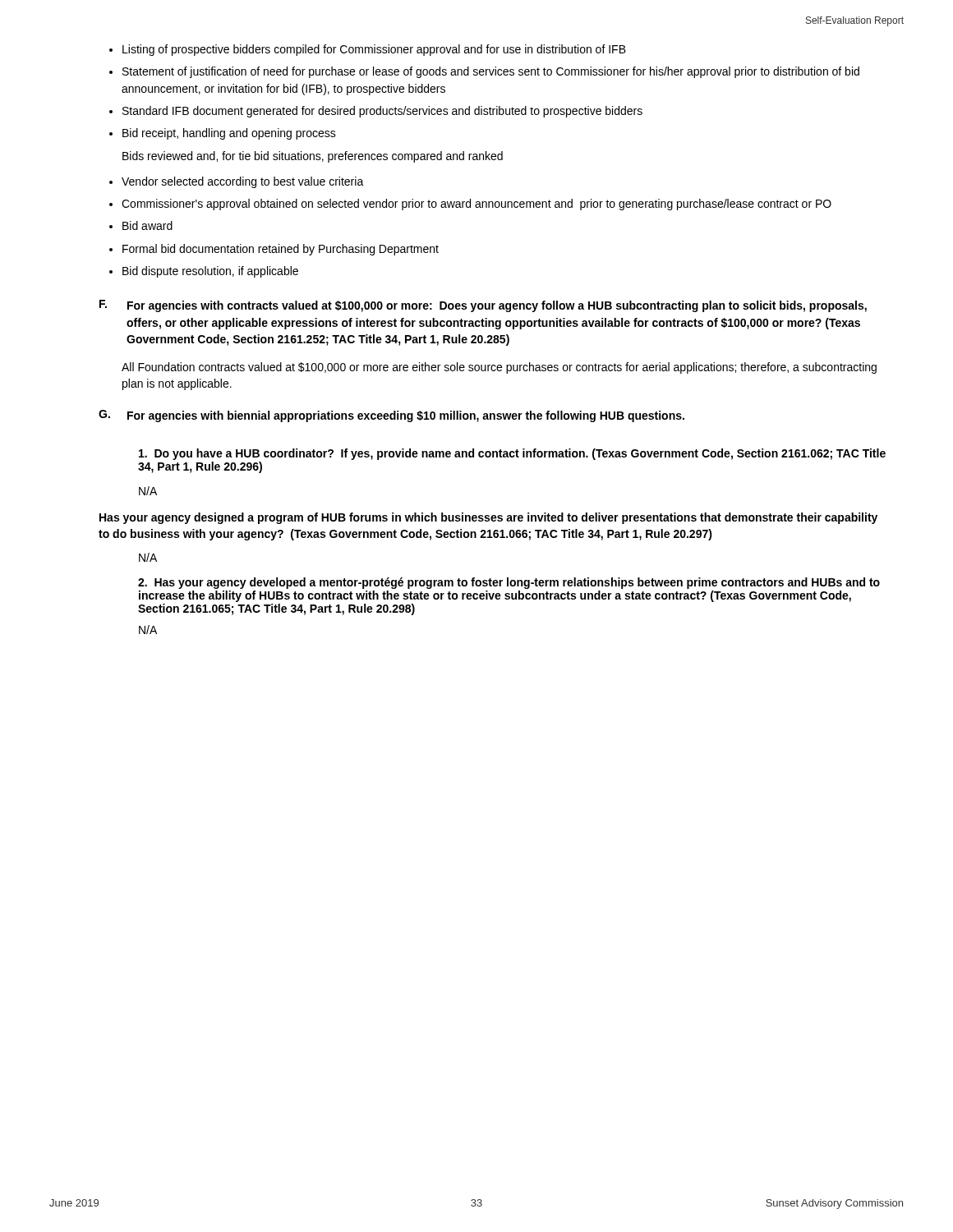Find the block on this page that starts "Has your agency designed a"
The image size is (953, 1232).
(488, 526)
